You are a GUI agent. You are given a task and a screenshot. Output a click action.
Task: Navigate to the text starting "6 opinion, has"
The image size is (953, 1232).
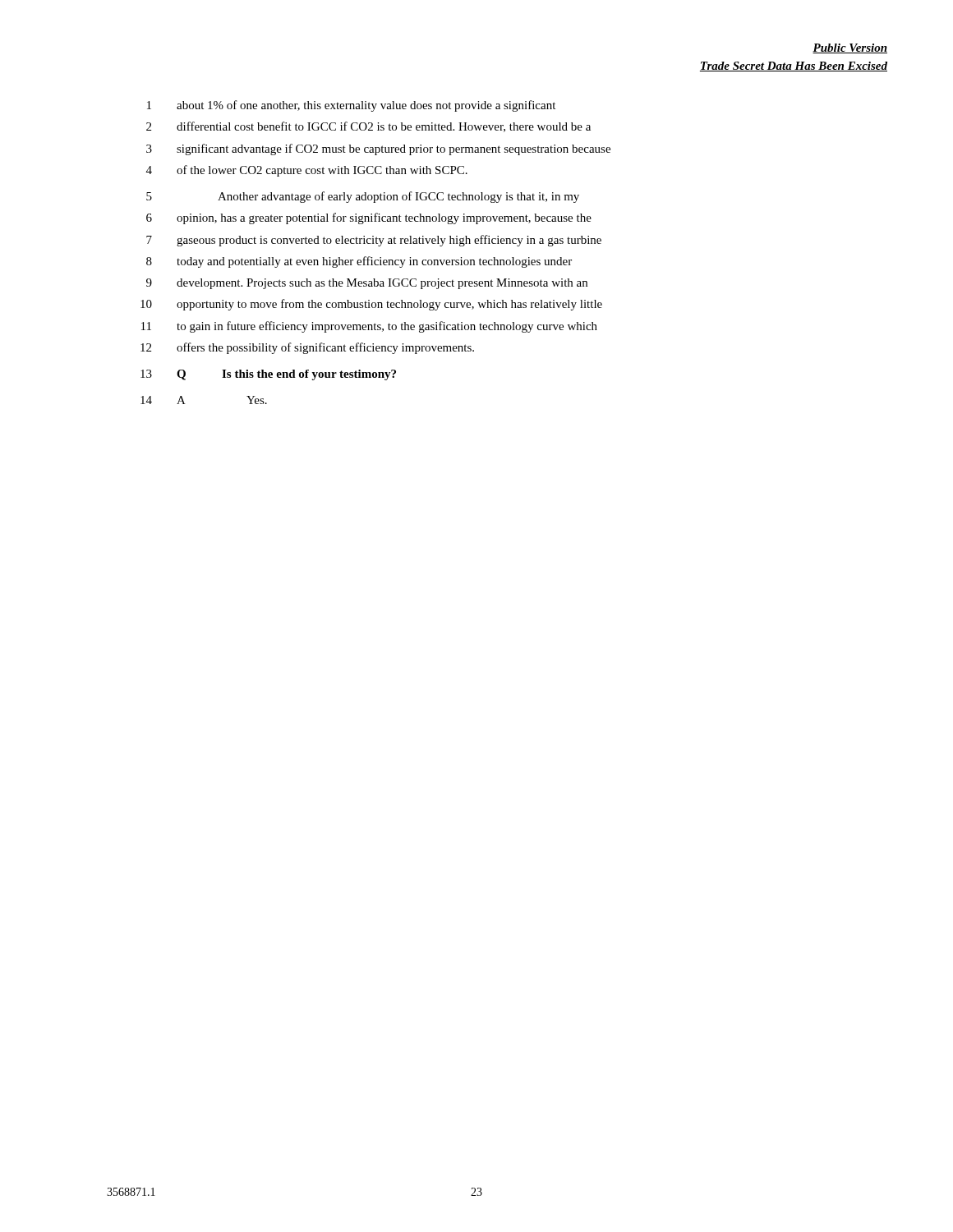(497, 218)
